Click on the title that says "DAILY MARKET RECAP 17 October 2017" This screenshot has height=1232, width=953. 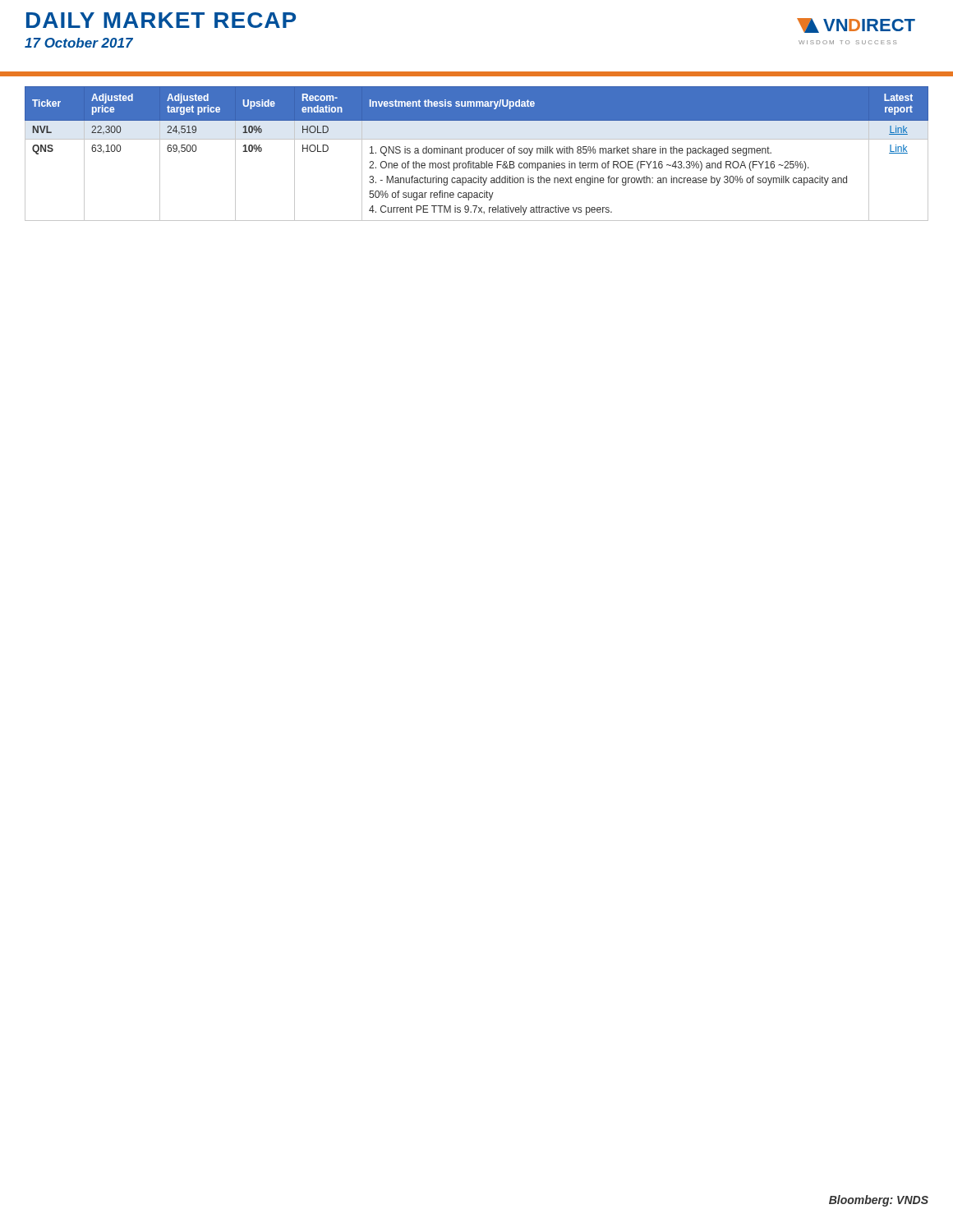pyautogui.click(x=161, y=30)
